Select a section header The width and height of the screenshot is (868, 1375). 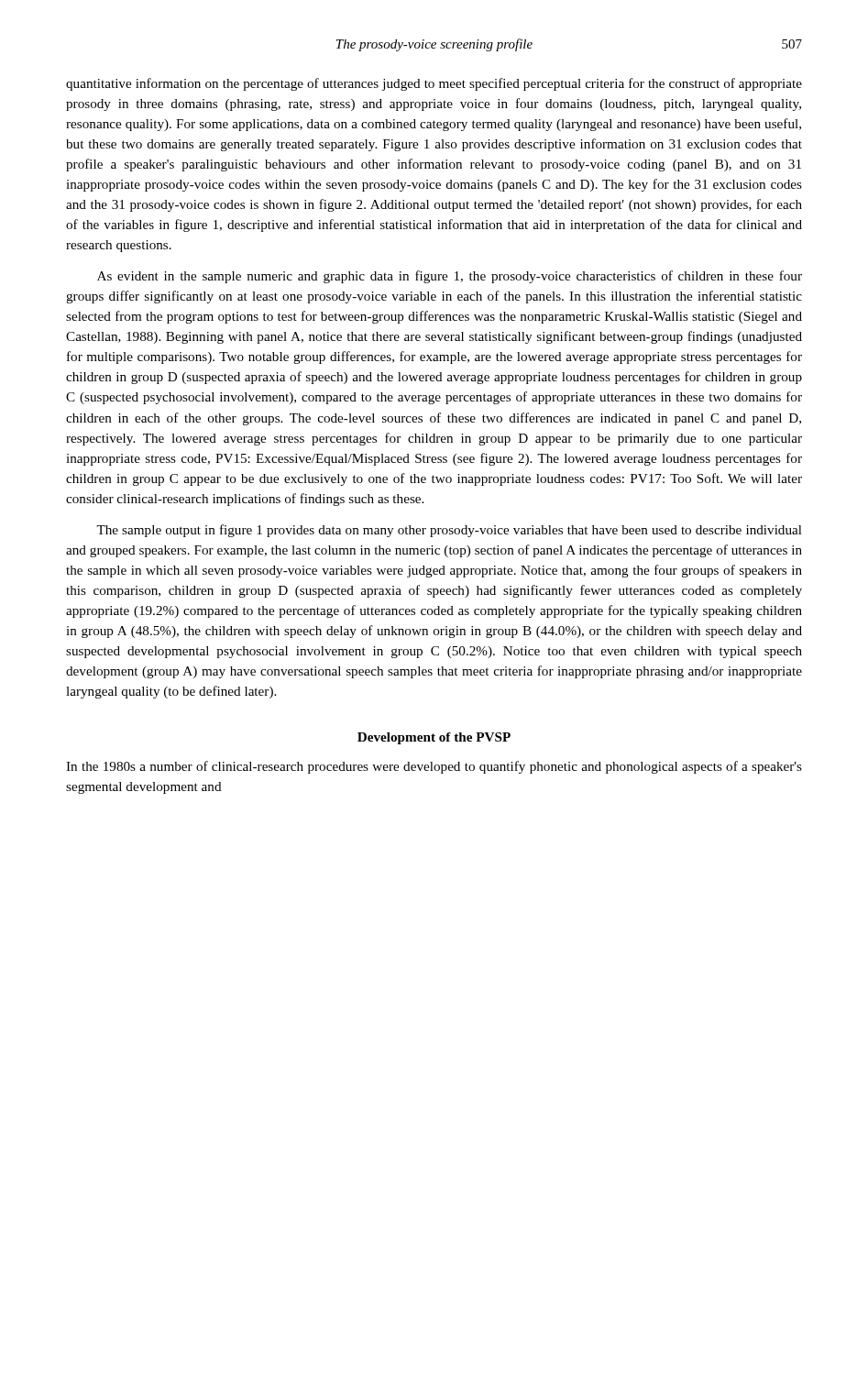[x=434, y=737]
